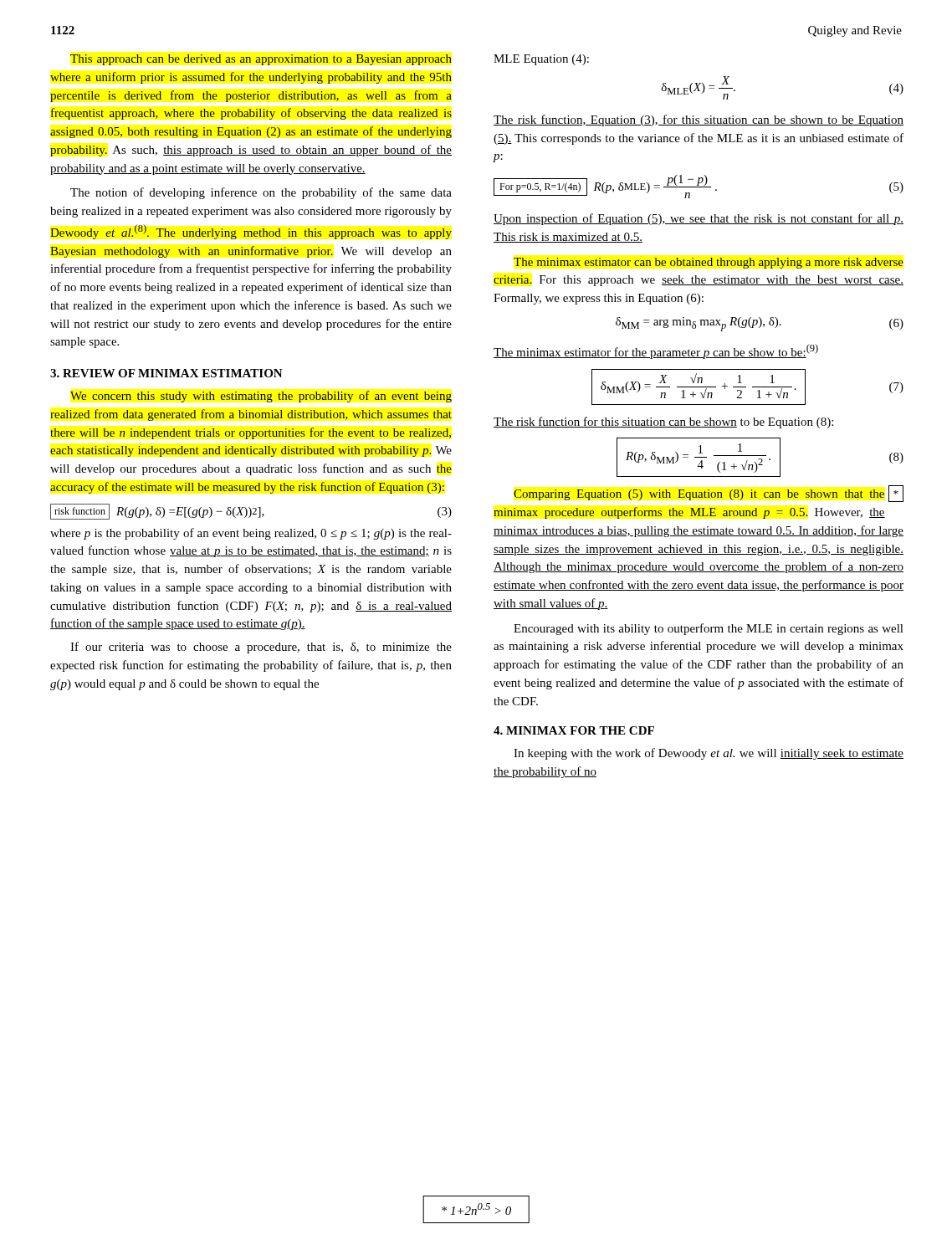Navigate to the element starting "The minimax estimator can be obtained through"
This screenshot has height=1255, width=952.
[699, 280]
